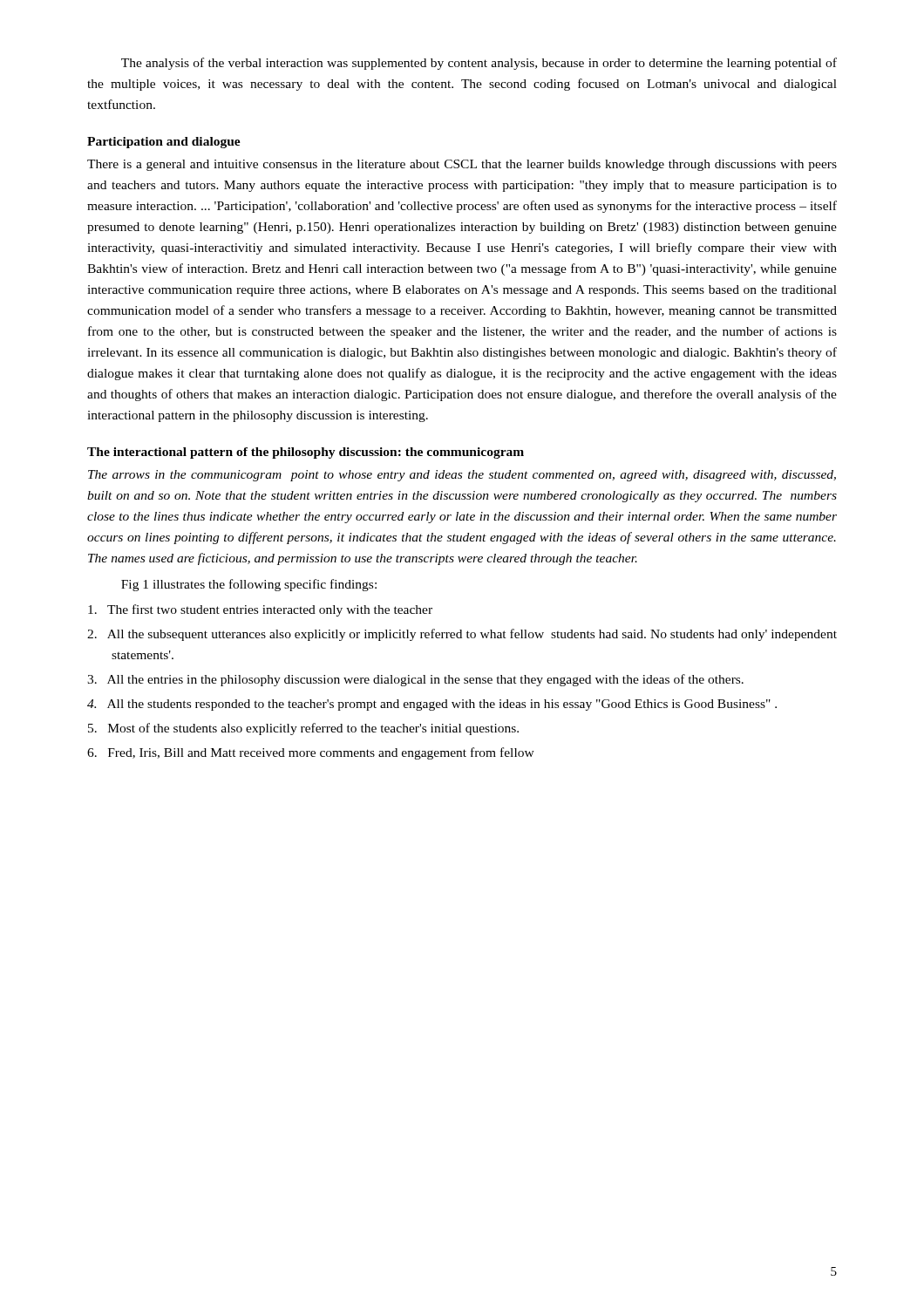Navigate to the element starting "The analysis of the verbal interaction was"
The width and height of the screenshot is (924, 1308).
pyautogui.click(x=462, y=84)
